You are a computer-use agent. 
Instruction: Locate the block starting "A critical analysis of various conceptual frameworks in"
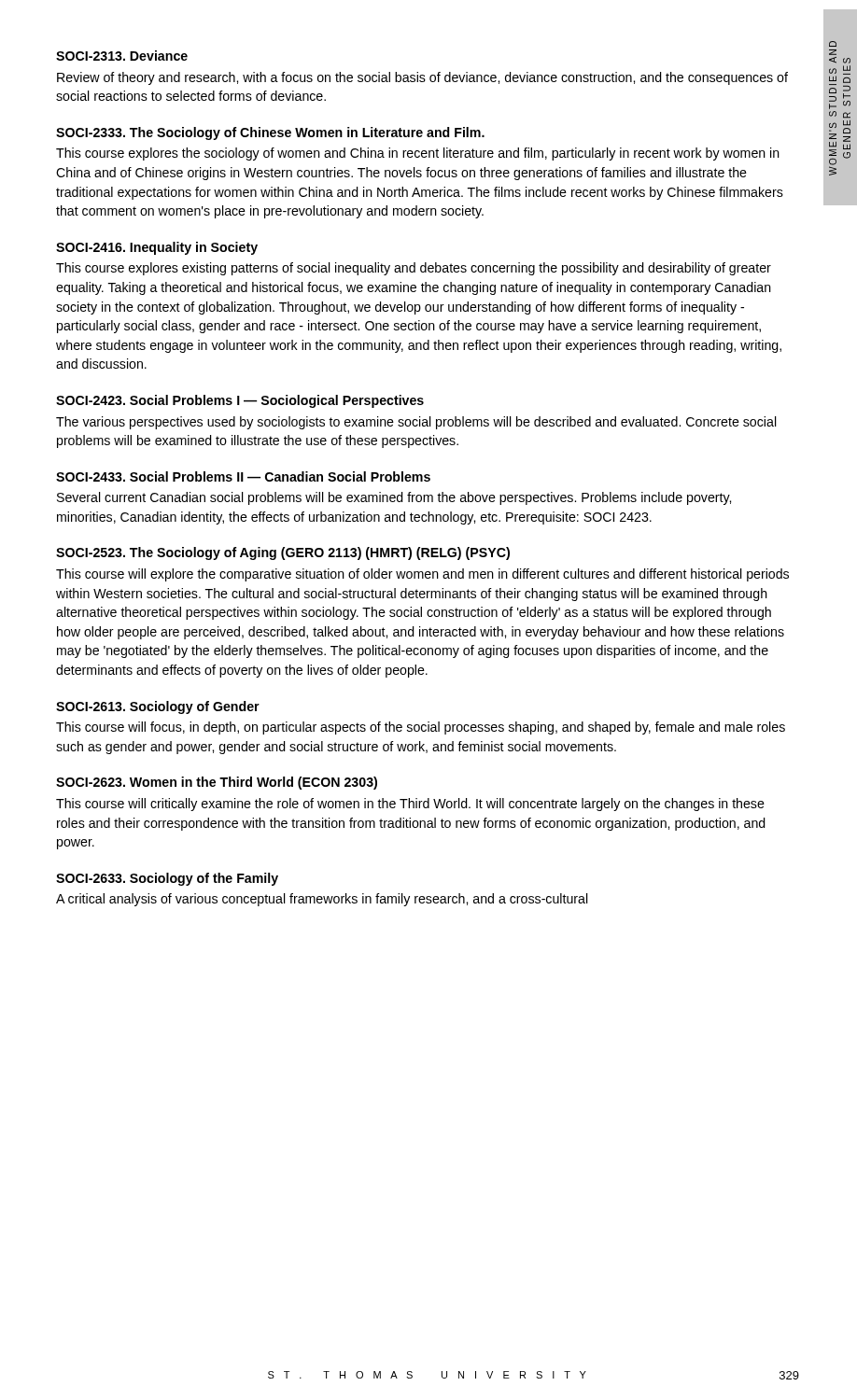tap(322, 899)
